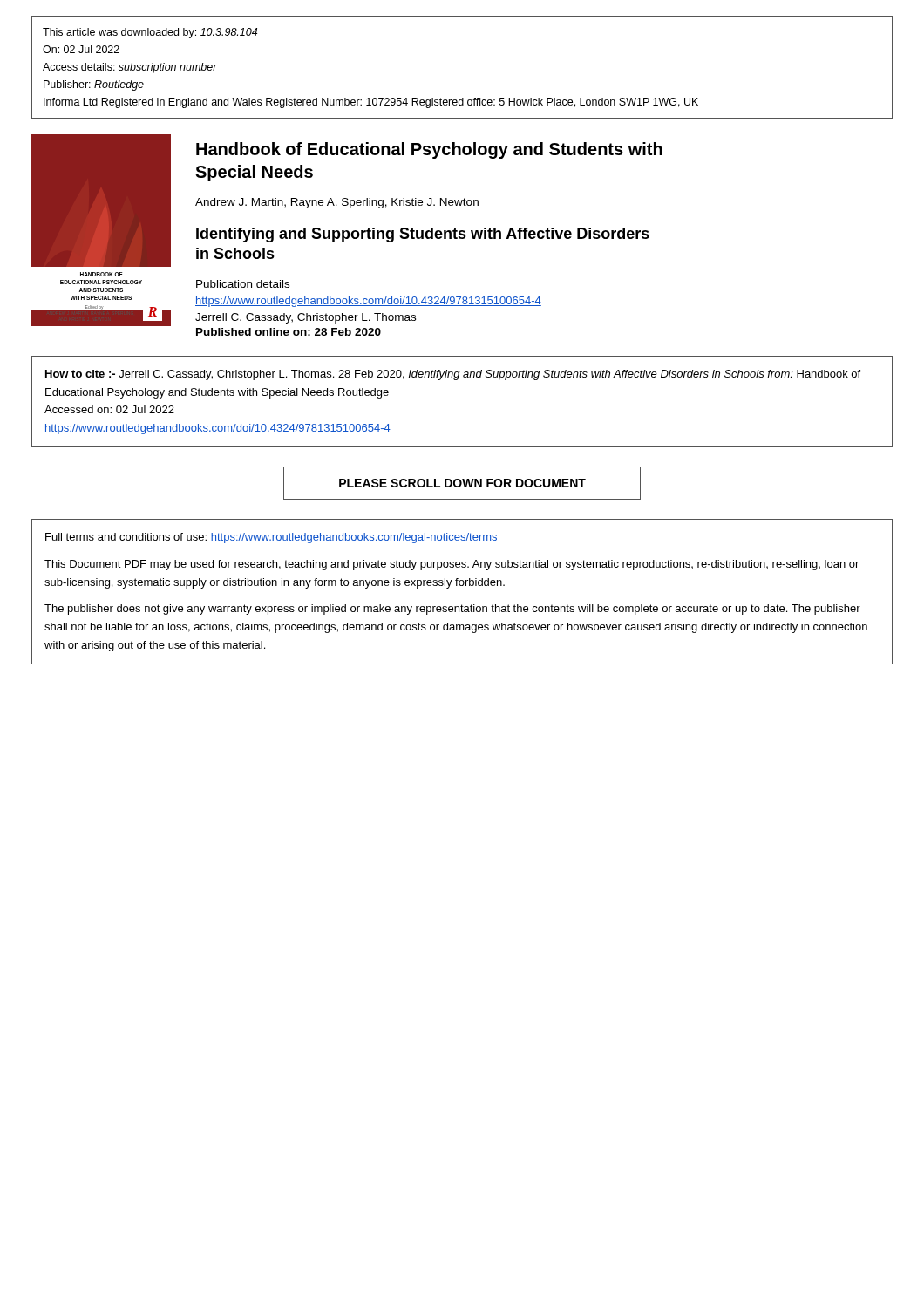Image resolution: width=924 pixels, height=1308 pixels.
Task: Where does it say "Published online on: 28 Feb 2020"?
Action: click(288, 332)
